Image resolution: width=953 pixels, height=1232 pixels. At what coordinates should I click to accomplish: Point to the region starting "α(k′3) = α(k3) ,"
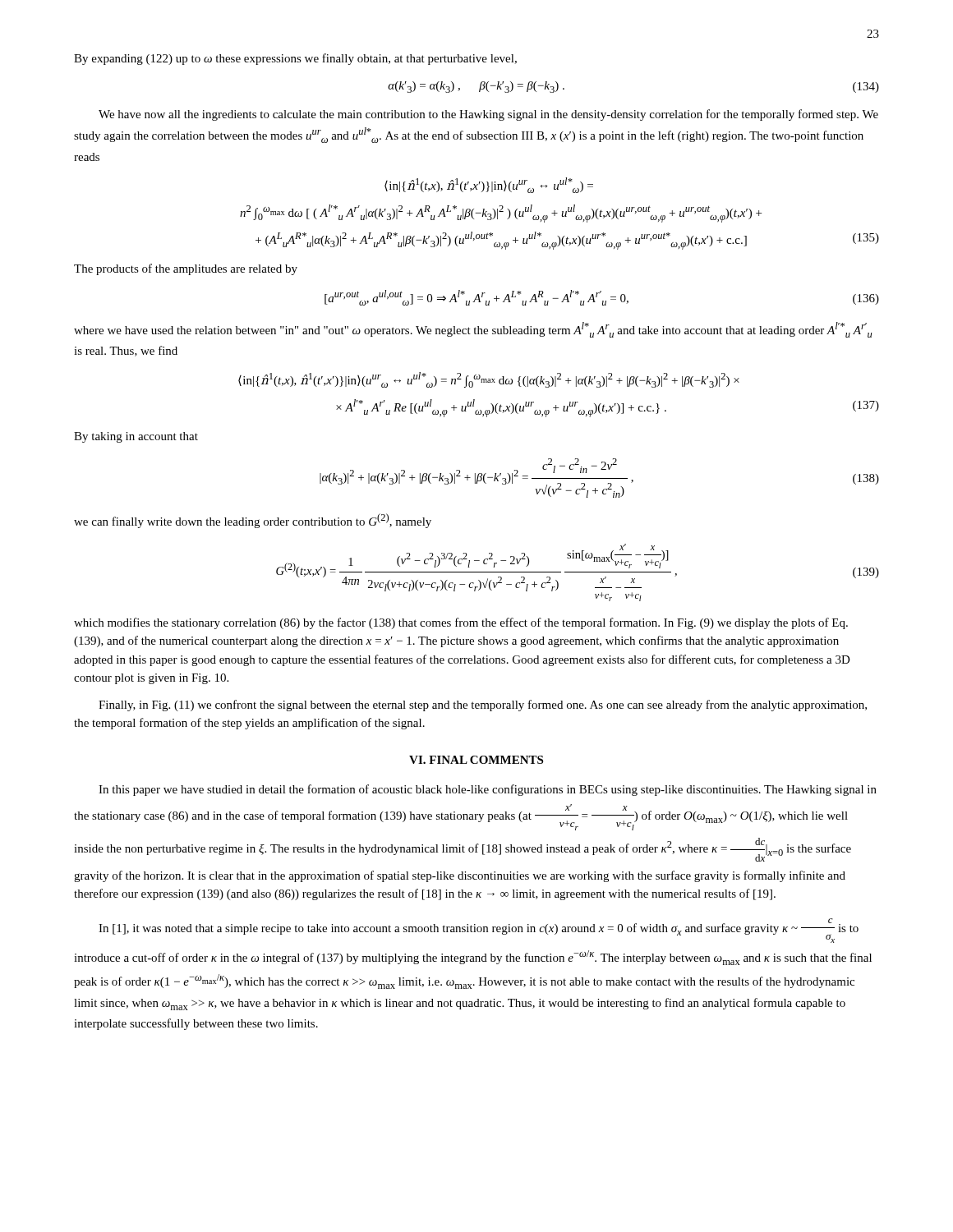[x=476, y=87]
